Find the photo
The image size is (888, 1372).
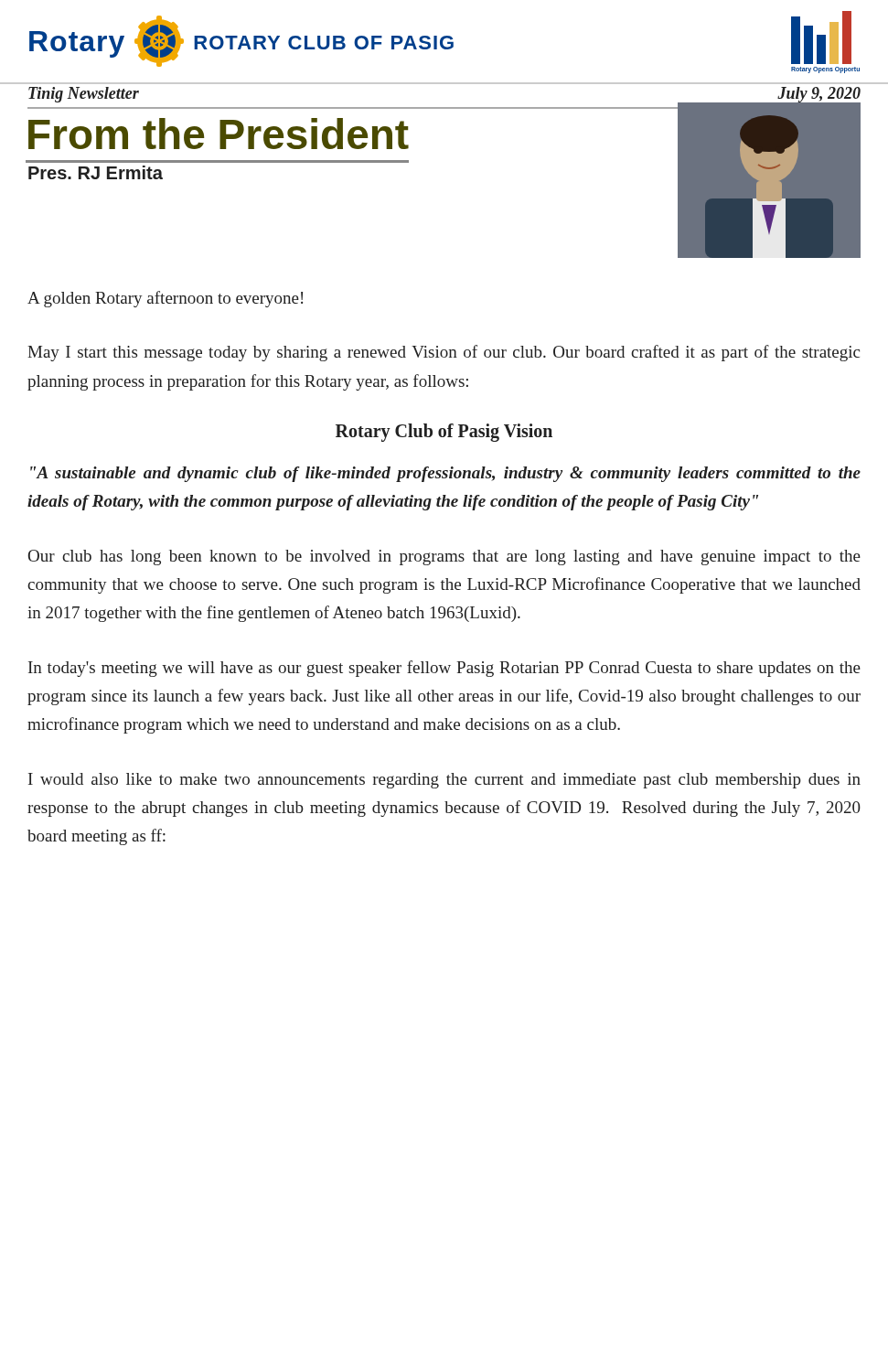[769, 180]
